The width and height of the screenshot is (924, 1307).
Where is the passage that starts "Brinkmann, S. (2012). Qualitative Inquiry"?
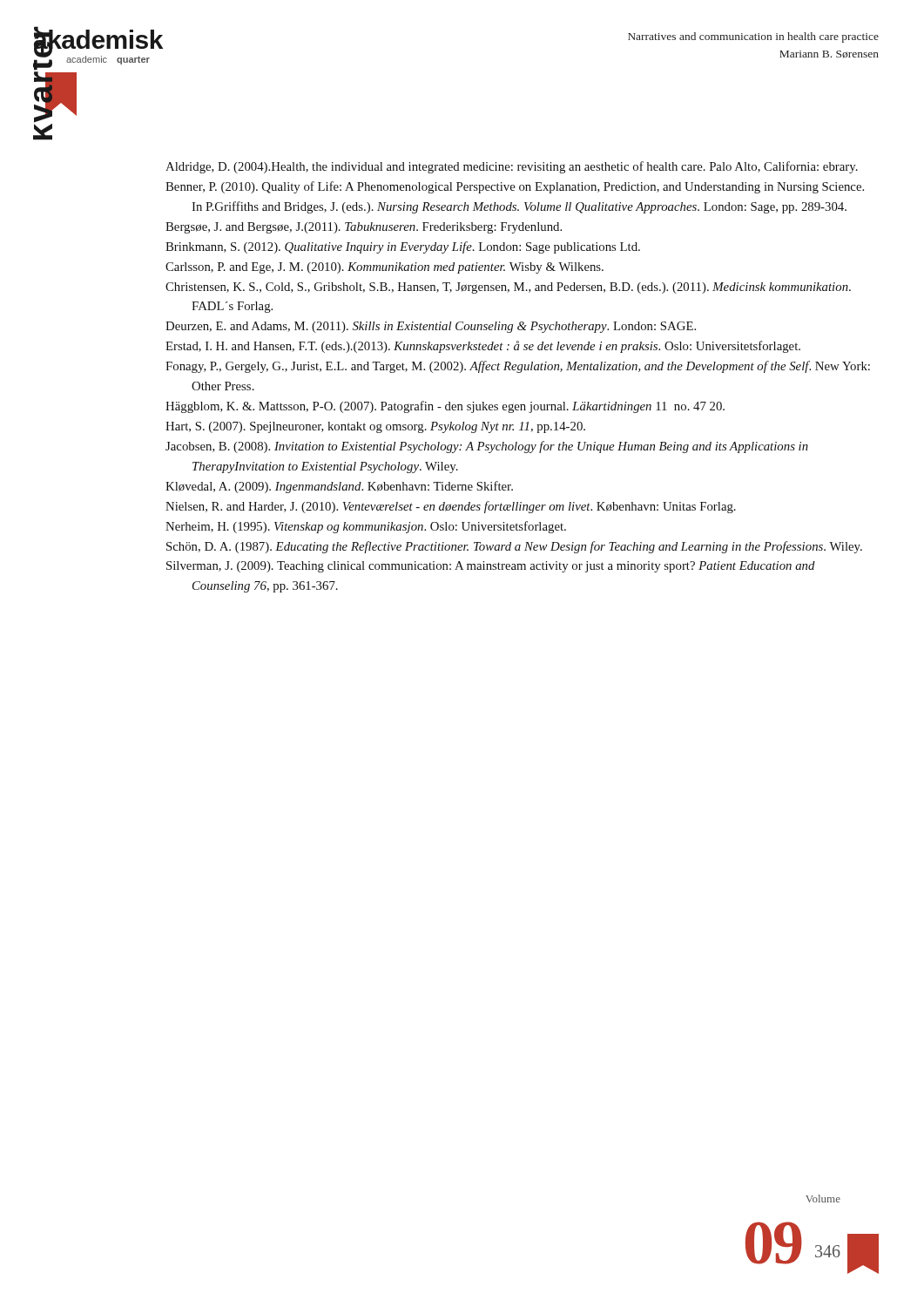tap(403, 246)
